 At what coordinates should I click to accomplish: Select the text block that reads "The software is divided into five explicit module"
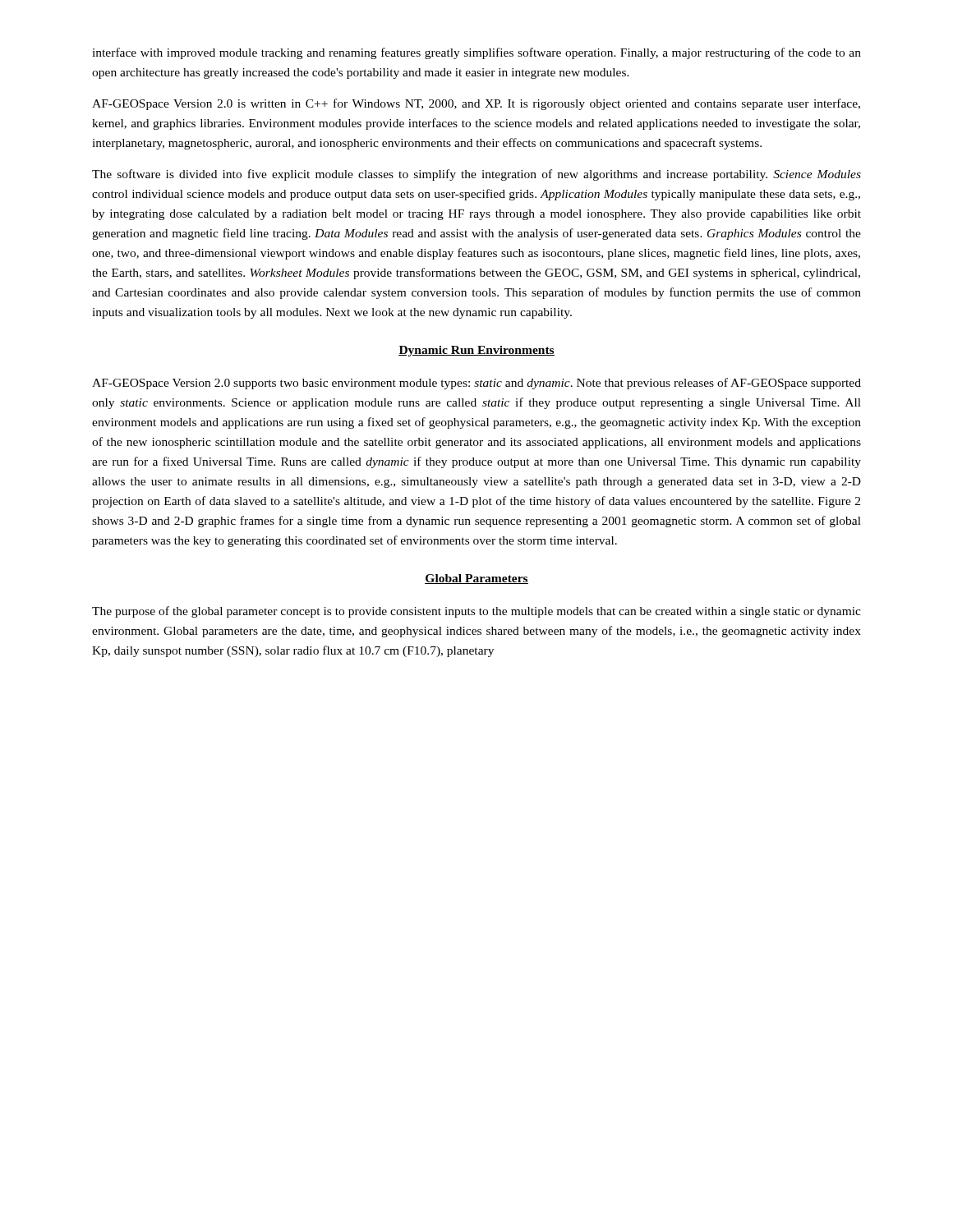(x=476, y=243)
